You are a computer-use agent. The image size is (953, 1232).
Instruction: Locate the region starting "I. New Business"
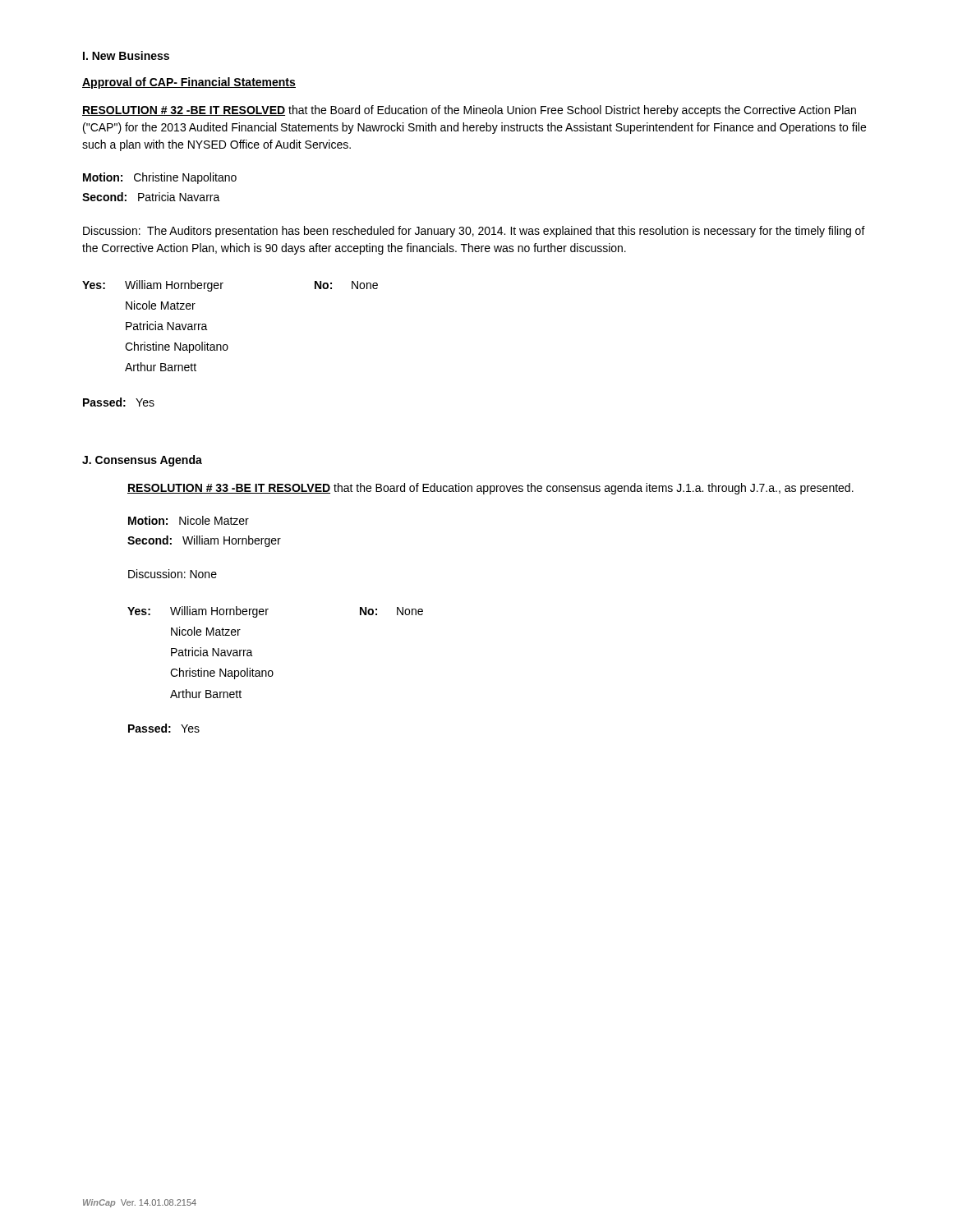(x=126, y=56)
